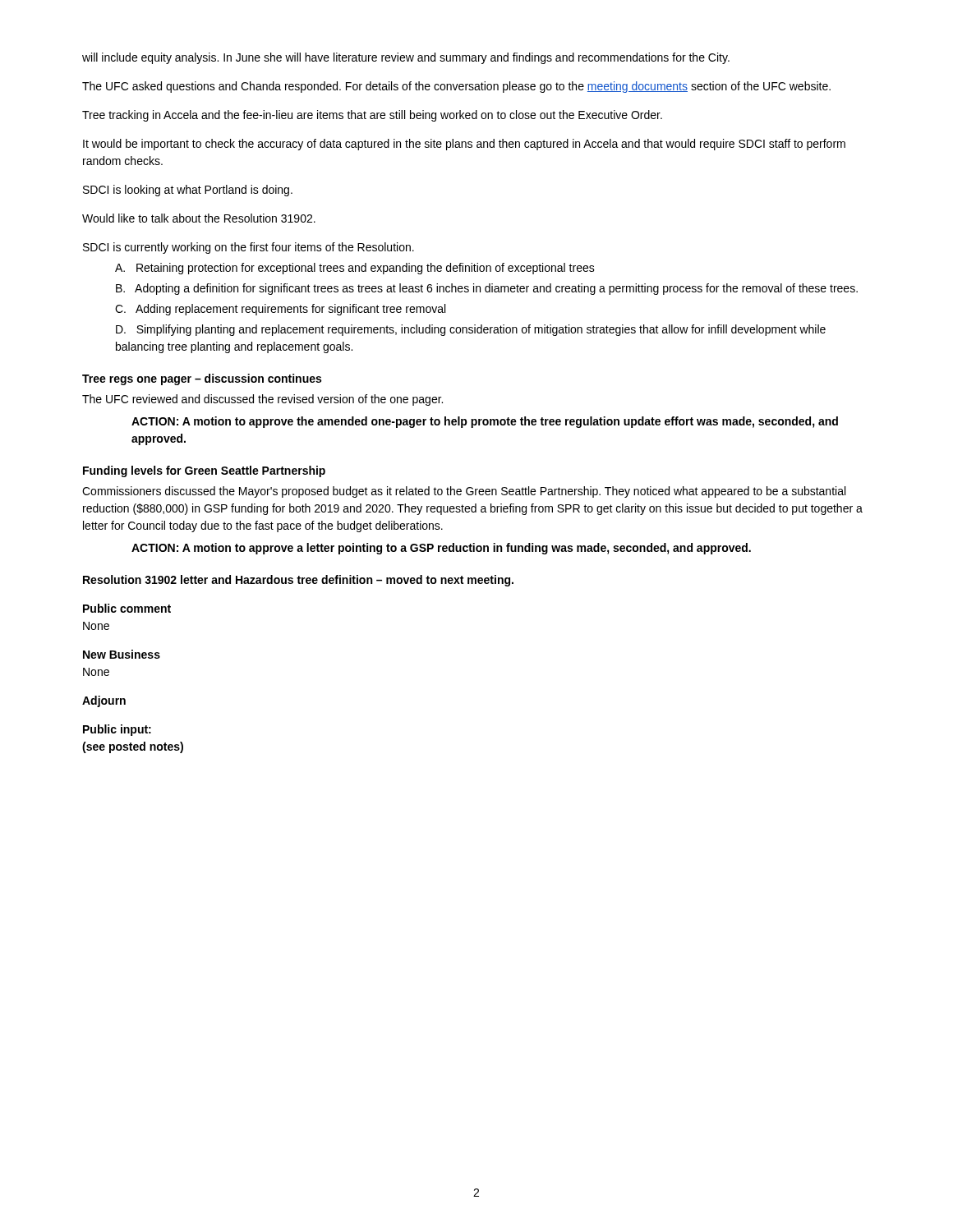Select the text block that reads "SDCI is currently working on the"
Image resolution: width=953 pixels, height=1232 pixels.
(248, 247)
